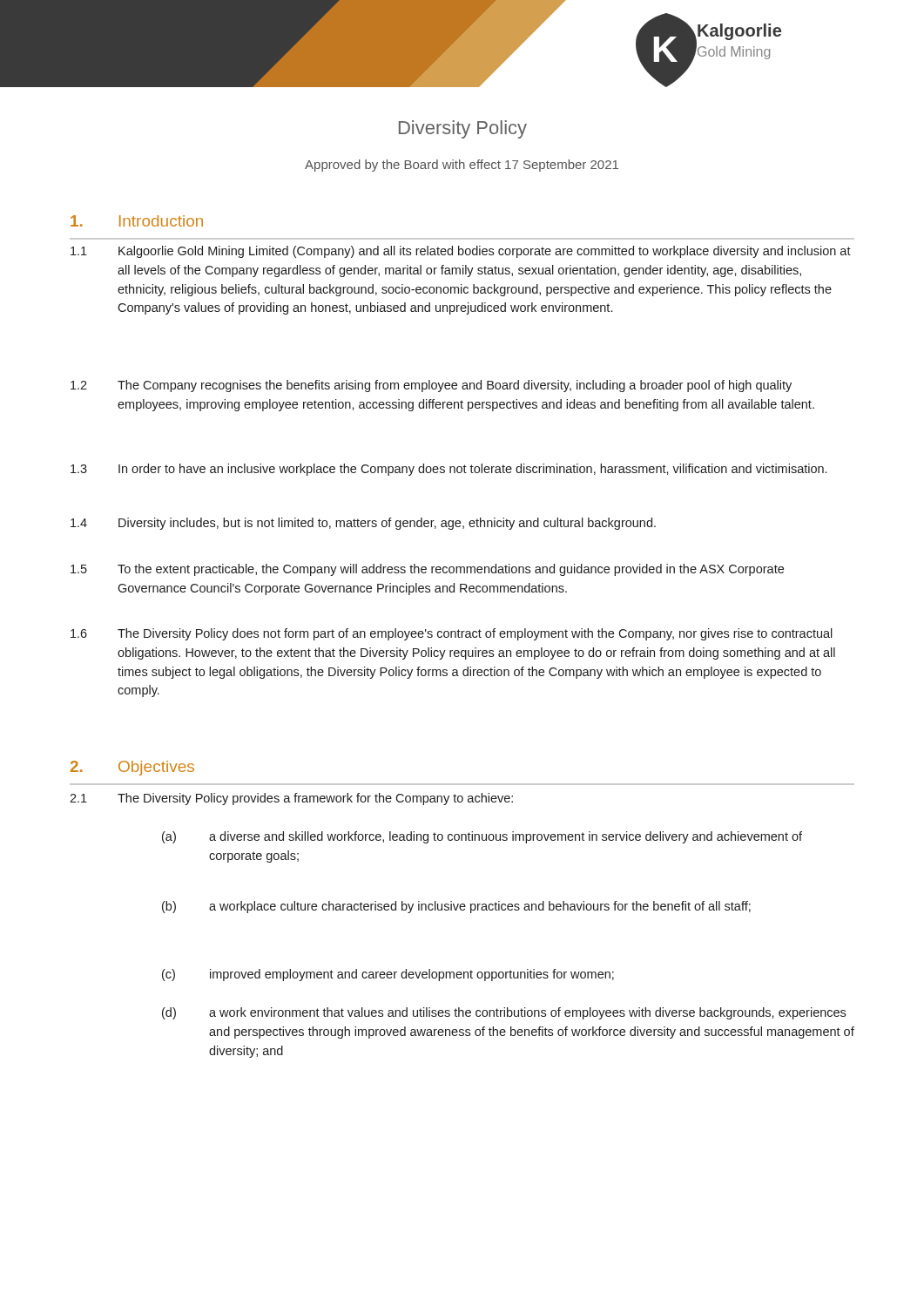The width and height of the screenshot is (924, 1307).
Task: Click the passage that begins "4 Diversity includes, but is"
Action: tap(363, 524)
